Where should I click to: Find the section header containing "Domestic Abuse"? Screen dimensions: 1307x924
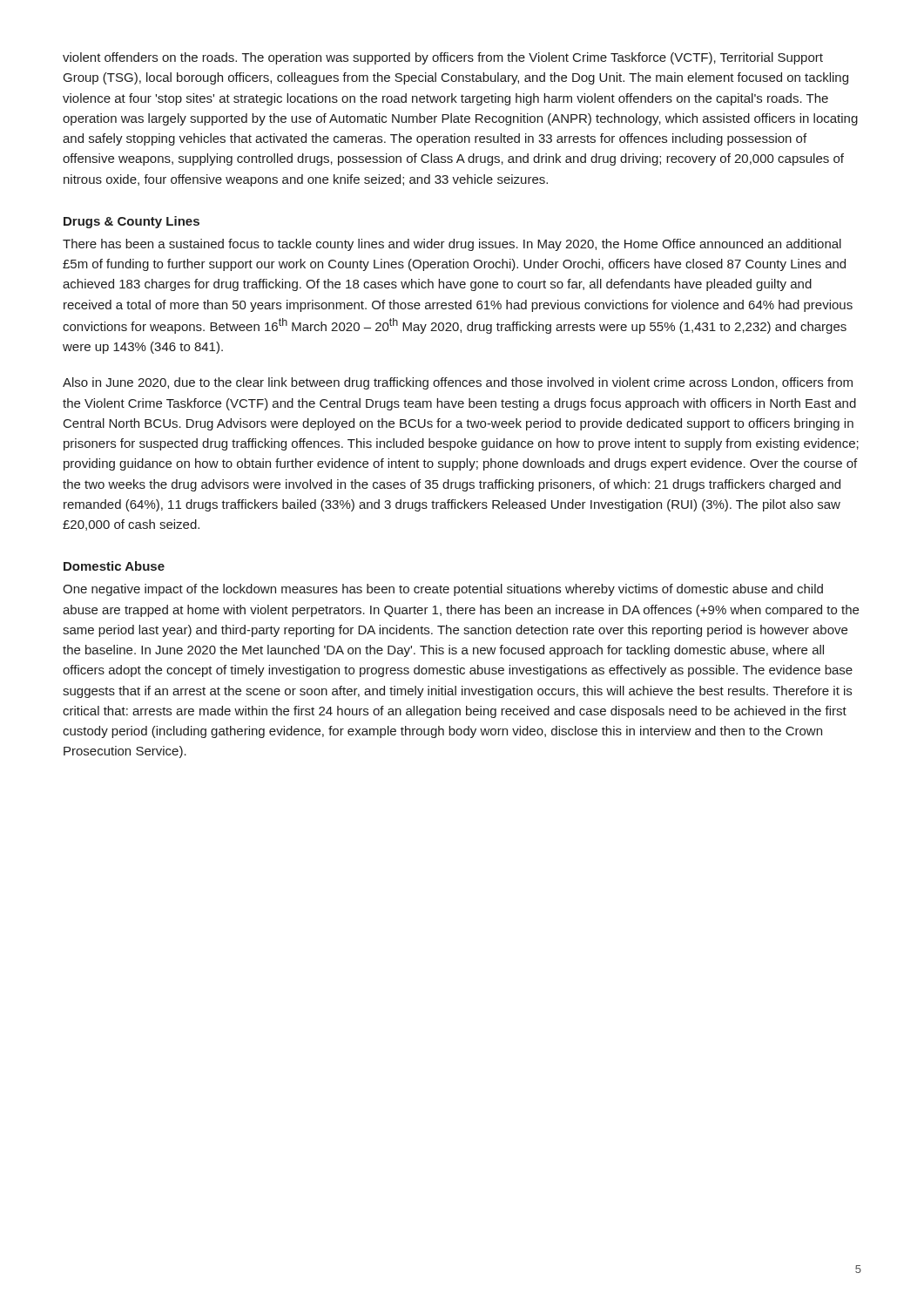(x=114, y=566)
